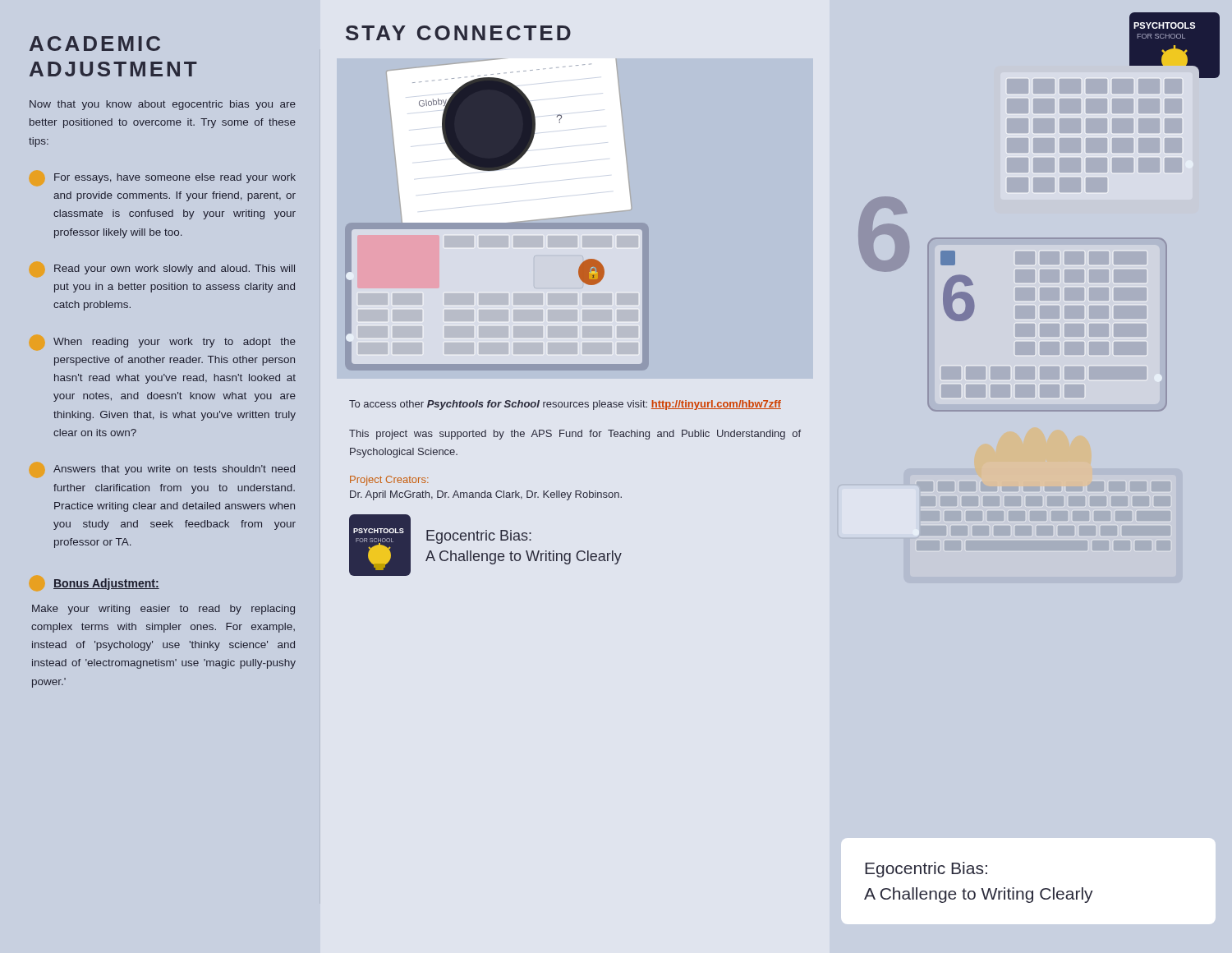
Task: Where is the passage that starts "For essays, have someone else read your work"?
Action: point(162,205)
